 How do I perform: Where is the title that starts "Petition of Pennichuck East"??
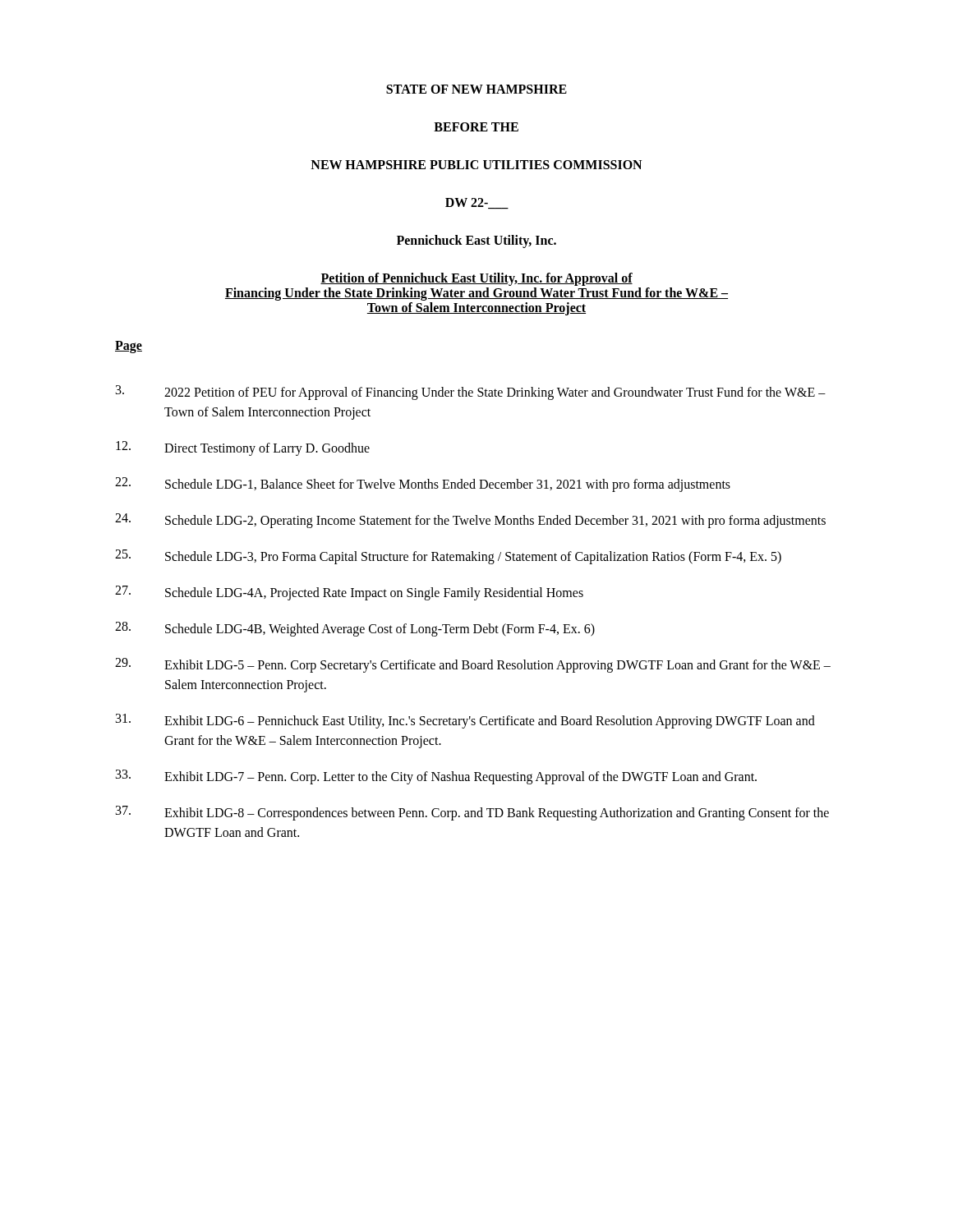pyautogui.click(x=476, y=293)
